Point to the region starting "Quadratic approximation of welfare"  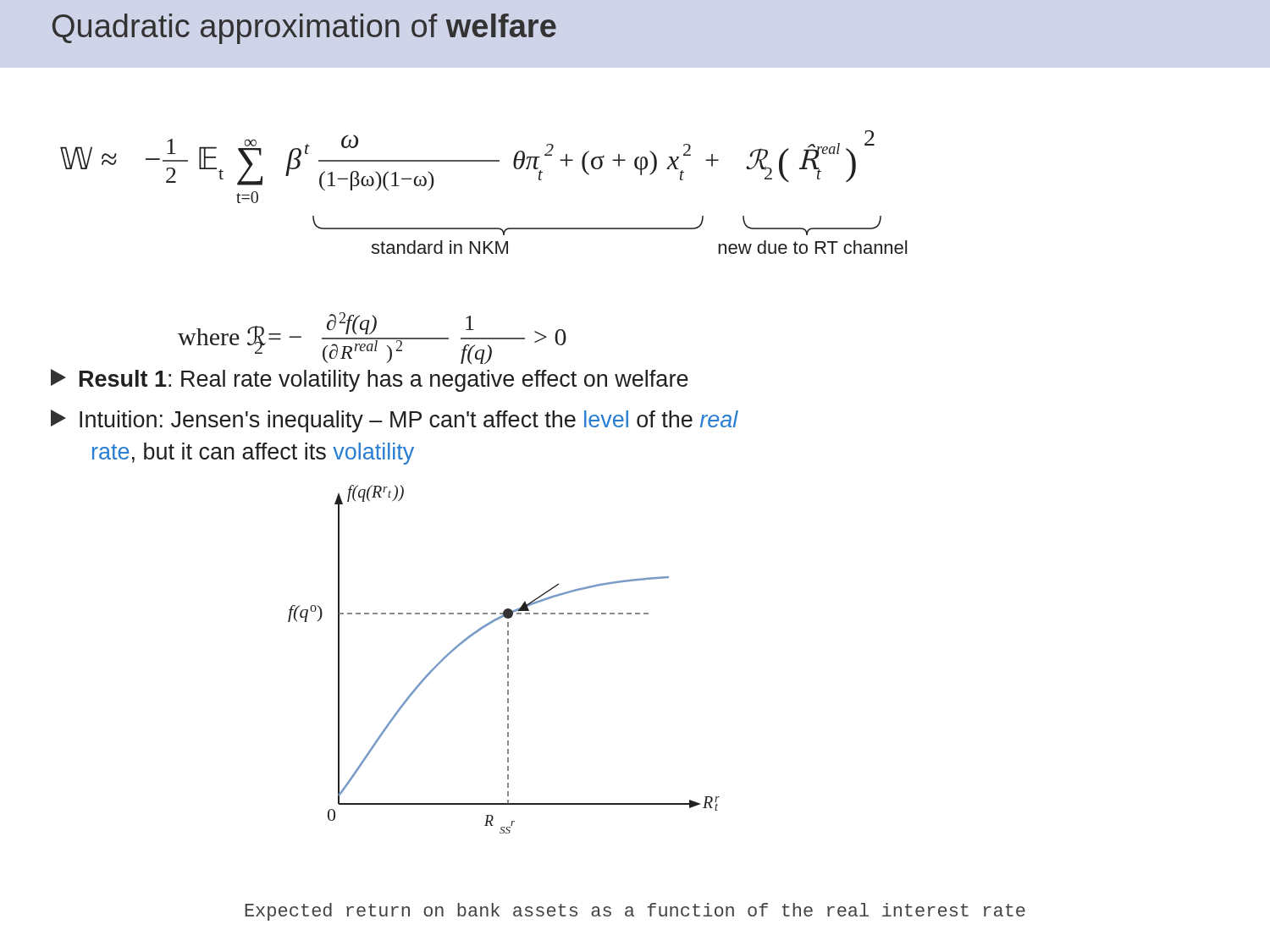(304, 26)
